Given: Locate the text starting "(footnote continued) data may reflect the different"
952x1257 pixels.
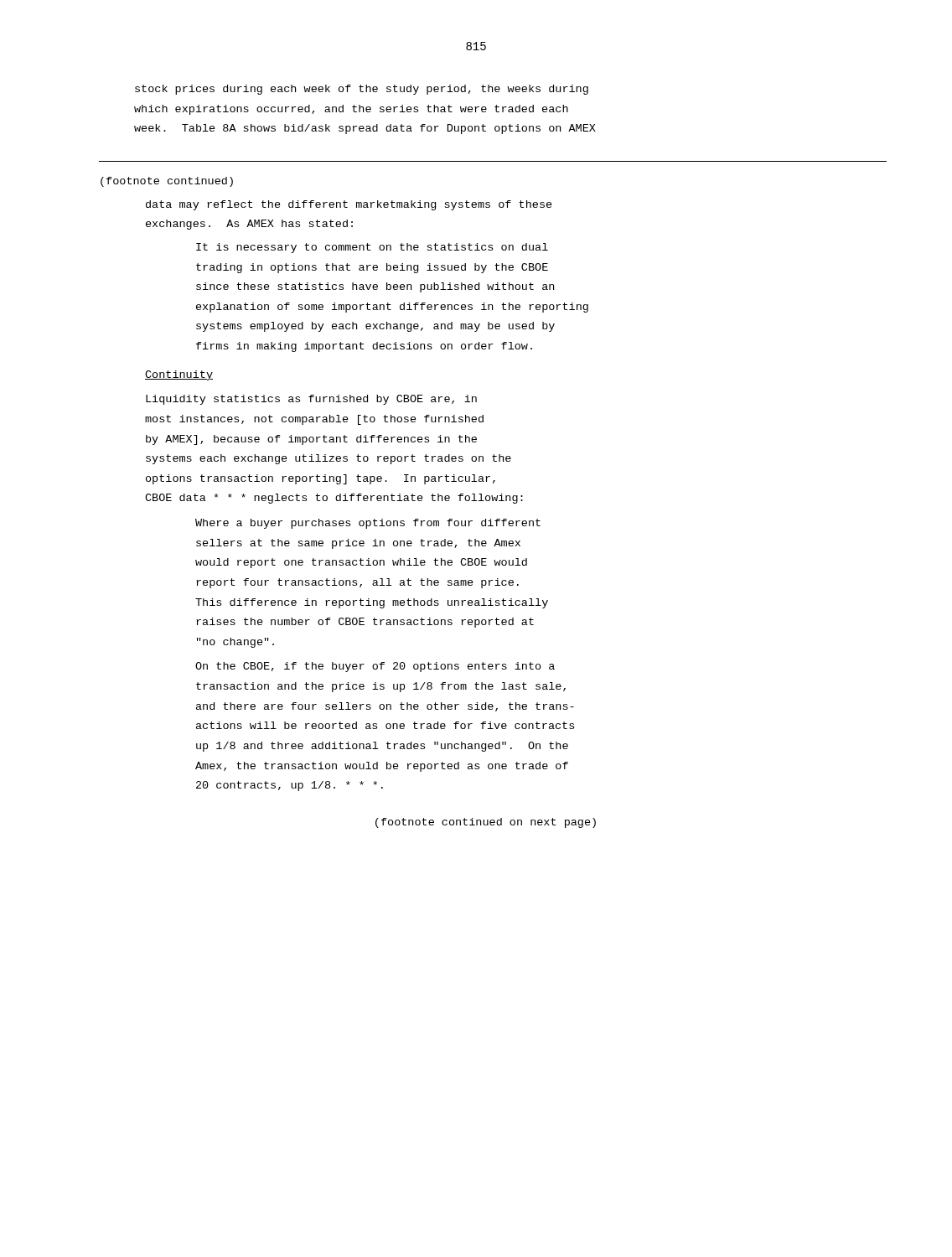Looking at the screenshot, I should click(486, 502).
